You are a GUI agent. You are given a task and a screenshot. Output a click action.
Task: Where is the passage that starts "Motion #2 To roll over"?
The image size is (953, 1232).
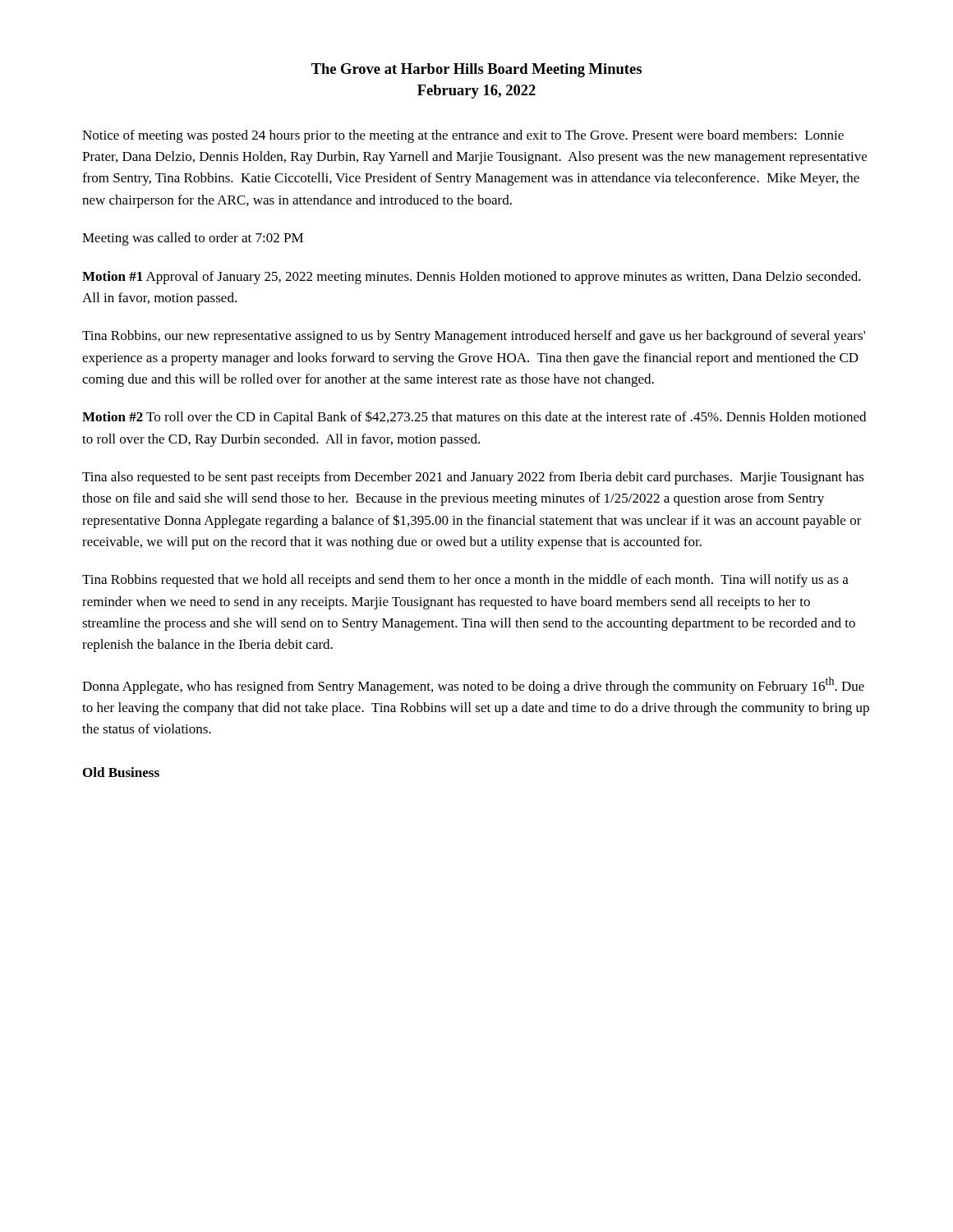coord(474,428)
